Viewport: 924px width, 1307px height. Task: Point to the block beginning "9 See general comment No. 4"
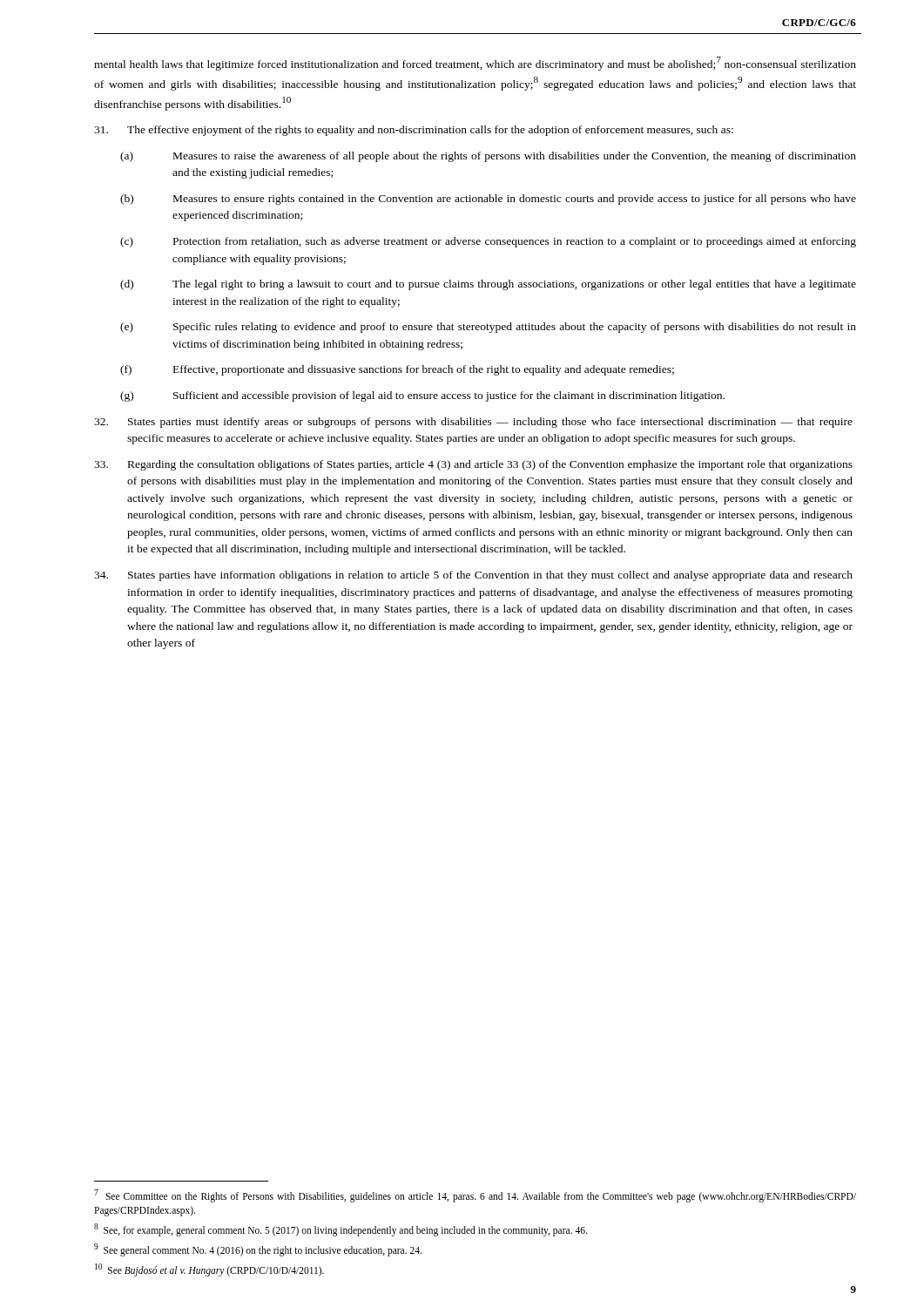[258, 1249]
